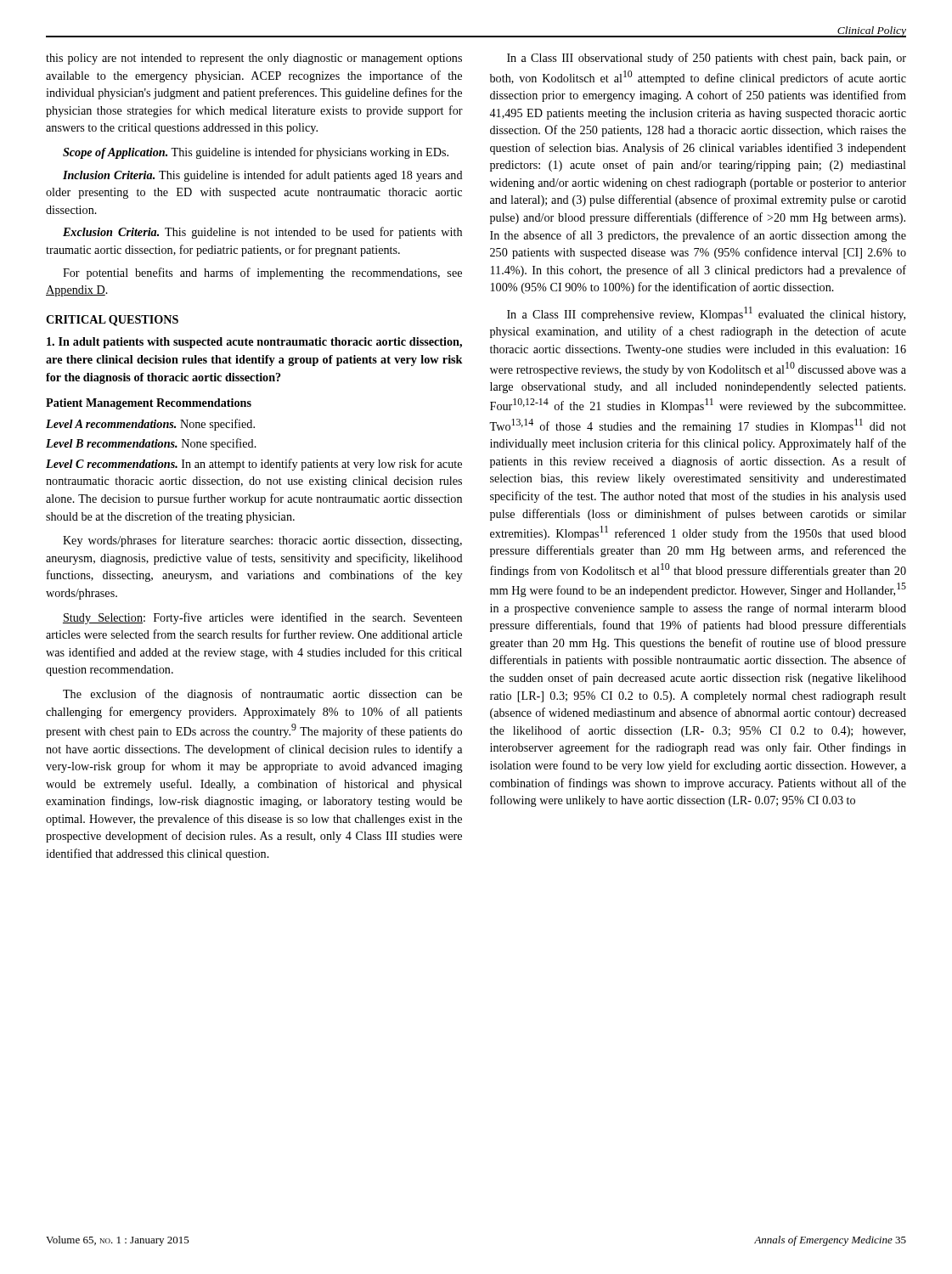
Task: Select the text starting "Scope of Application. This guideline is intended for"
Action: [x=254, y=221]
